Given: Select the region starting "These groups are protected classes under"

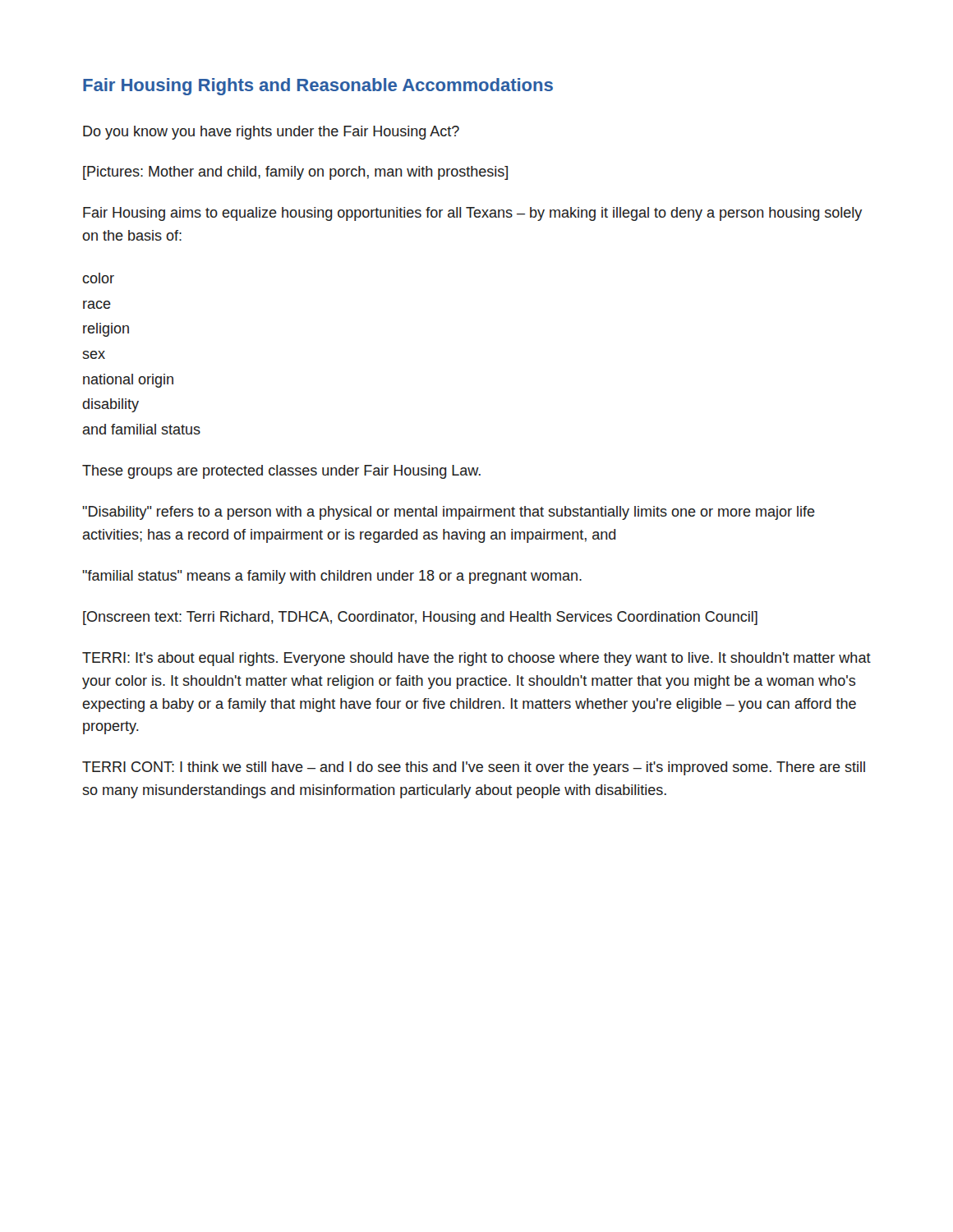Looking at the screenshot, I should (282, 471).
